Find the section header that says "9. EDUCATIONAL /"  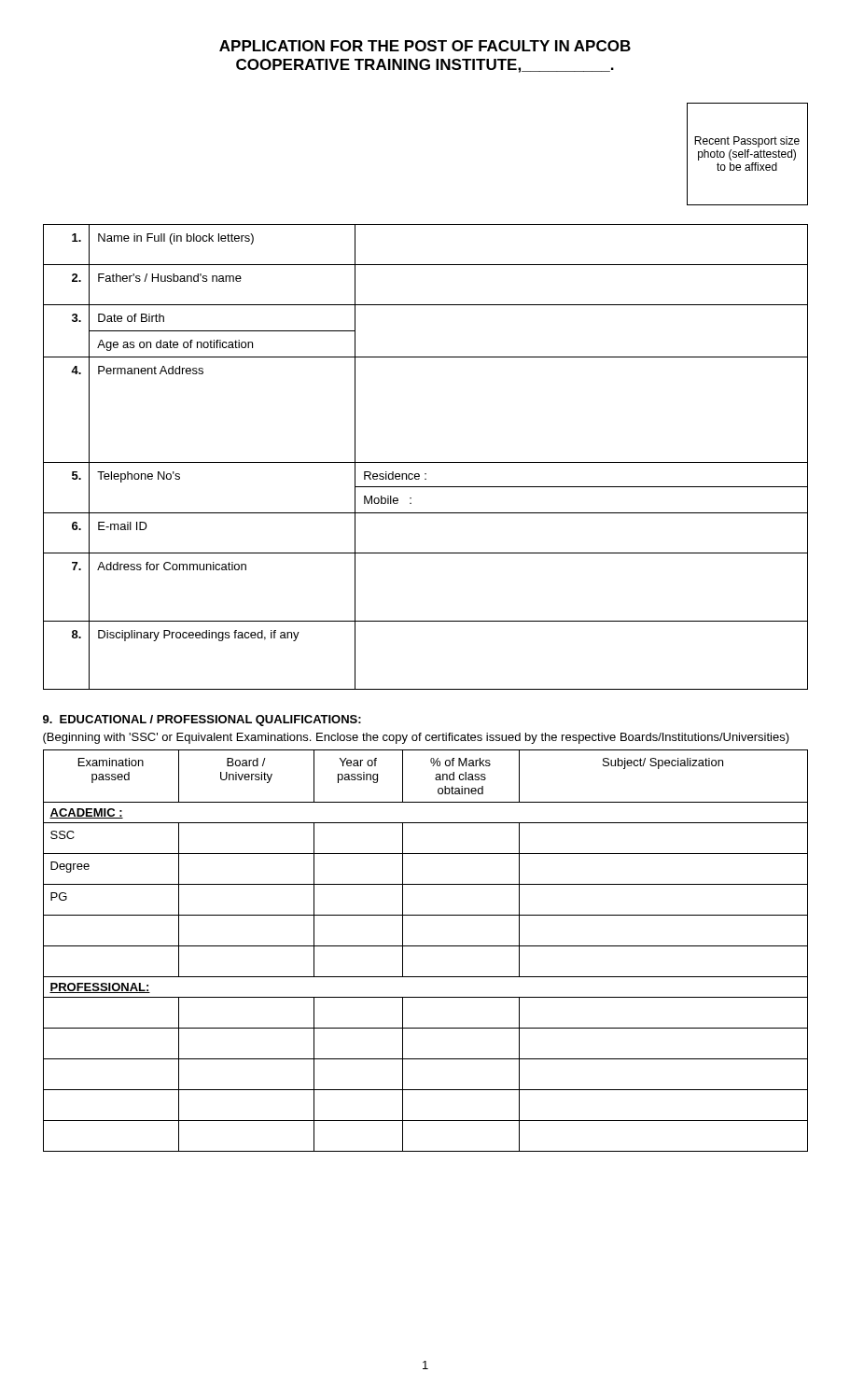click(202, 721)
